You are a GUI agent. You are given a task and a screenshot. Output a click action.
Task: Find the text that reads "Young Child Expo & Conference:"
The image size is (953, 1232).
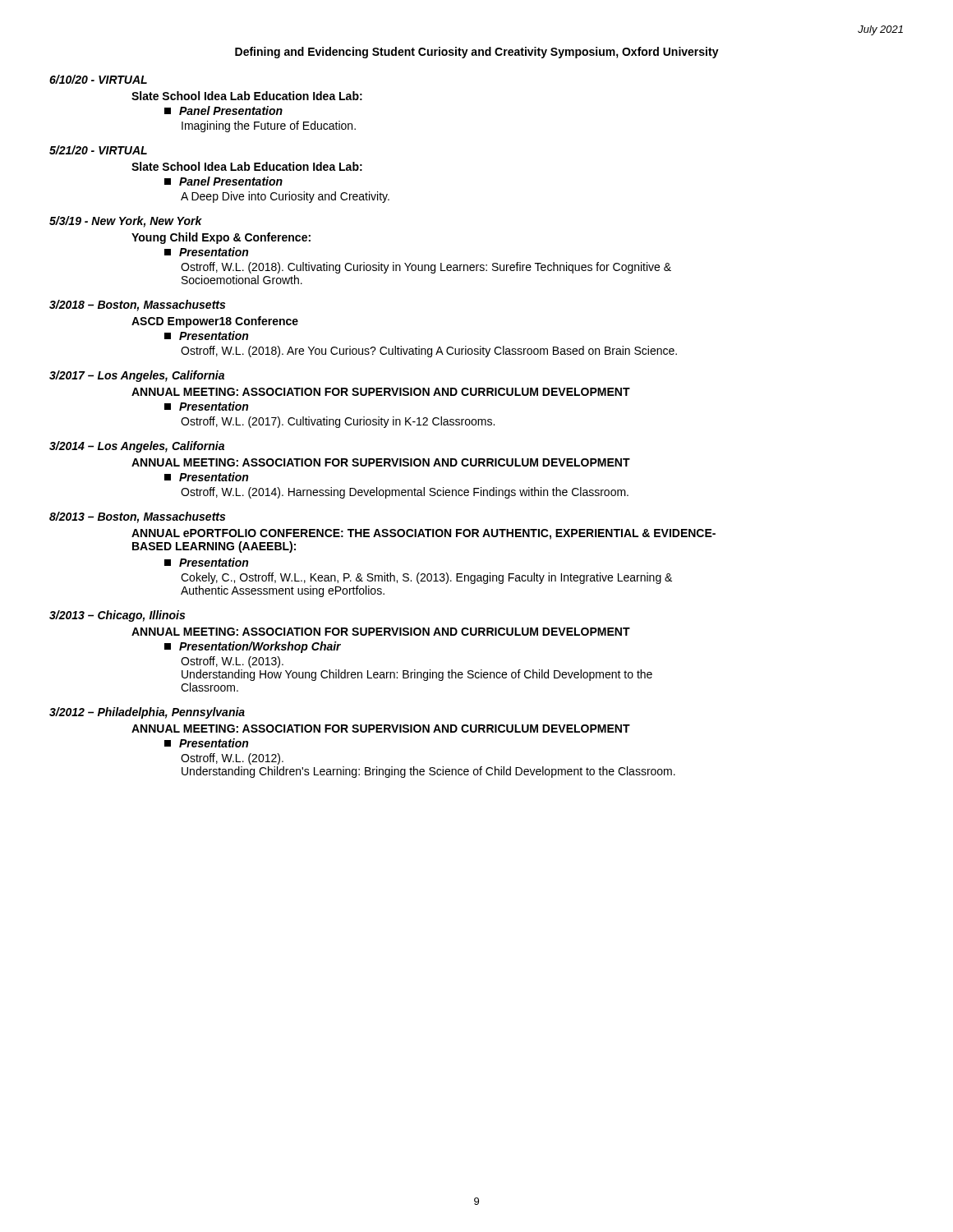tap(221, 237)
